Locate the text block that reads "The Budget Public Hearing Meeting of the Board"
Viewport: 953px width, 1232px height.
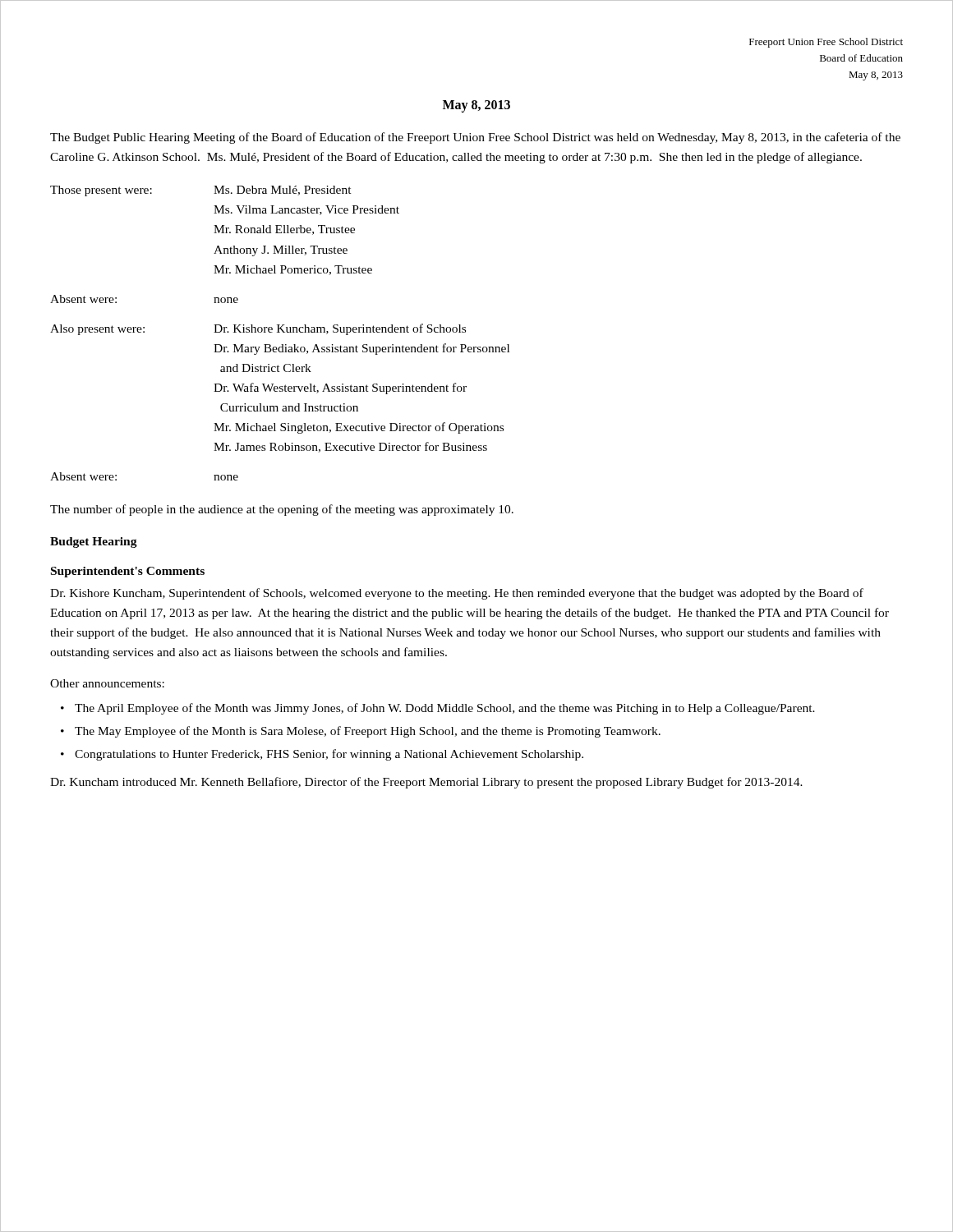[x=475, y=147]
